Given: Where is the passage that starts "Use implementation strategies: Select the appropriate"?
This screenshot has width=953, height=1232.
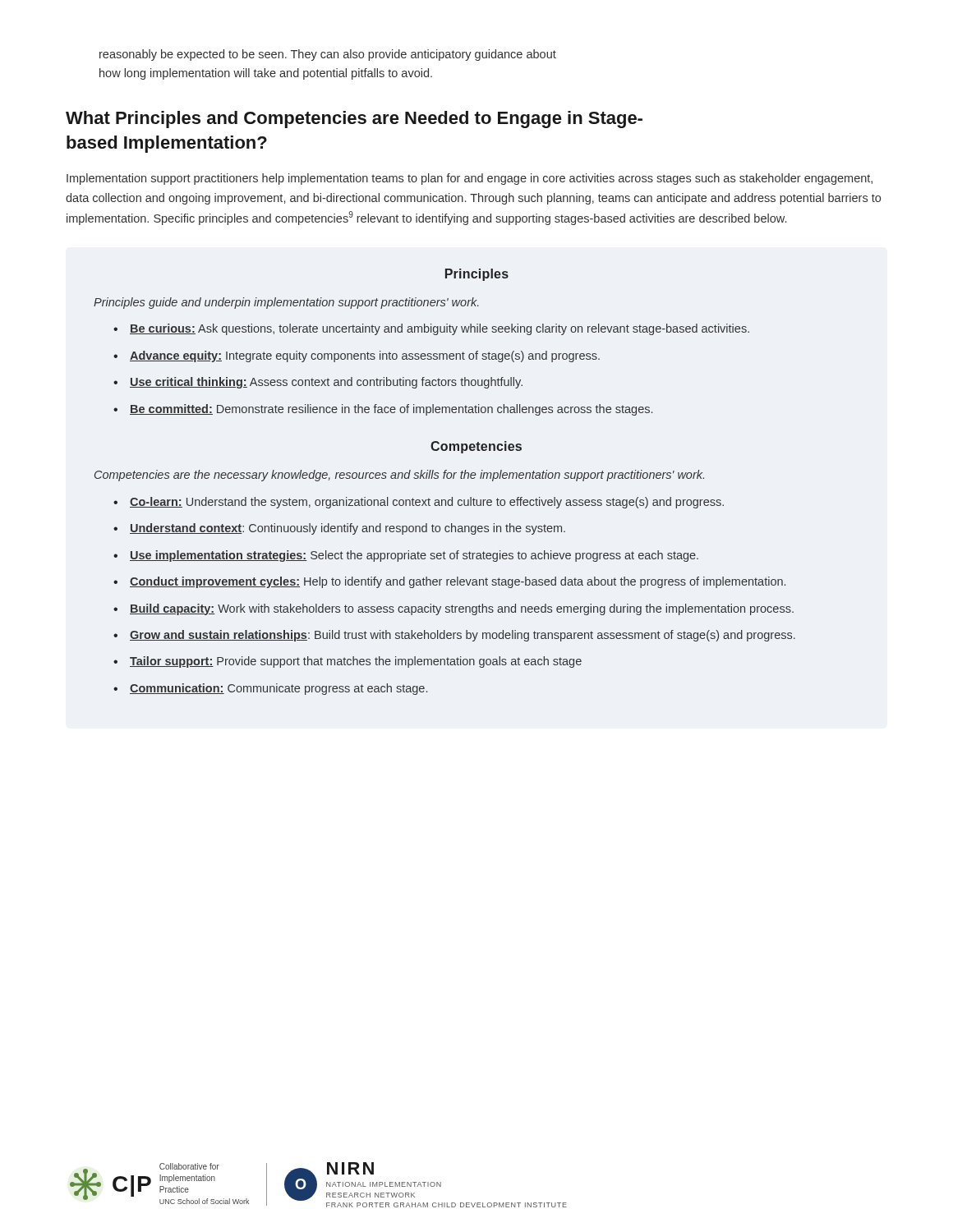Looking at the screenshot, I should [476, 555].
